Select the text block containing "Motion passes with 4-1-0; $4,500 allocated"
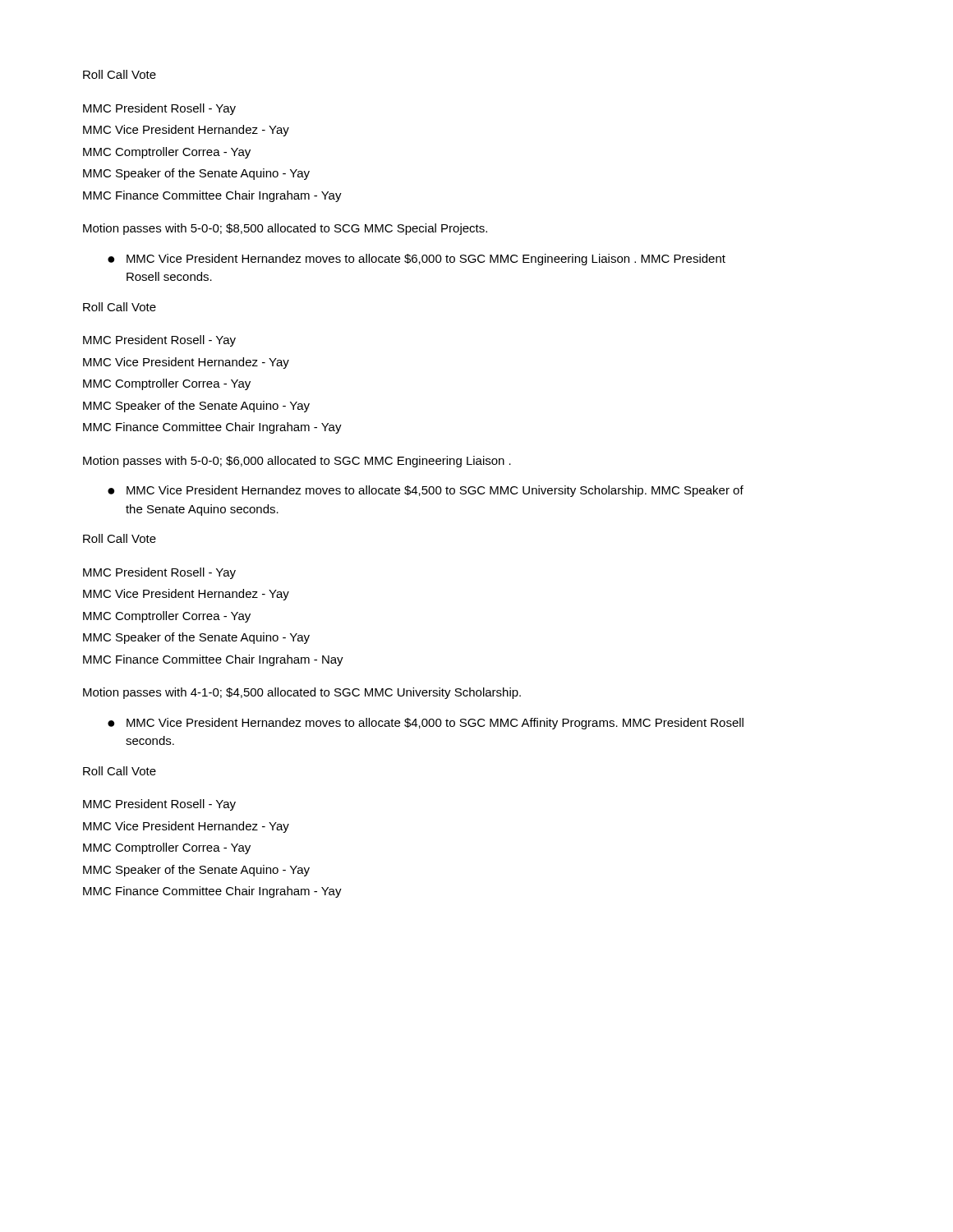Screen dimensions: 1232x953 [x=419, y=693]
